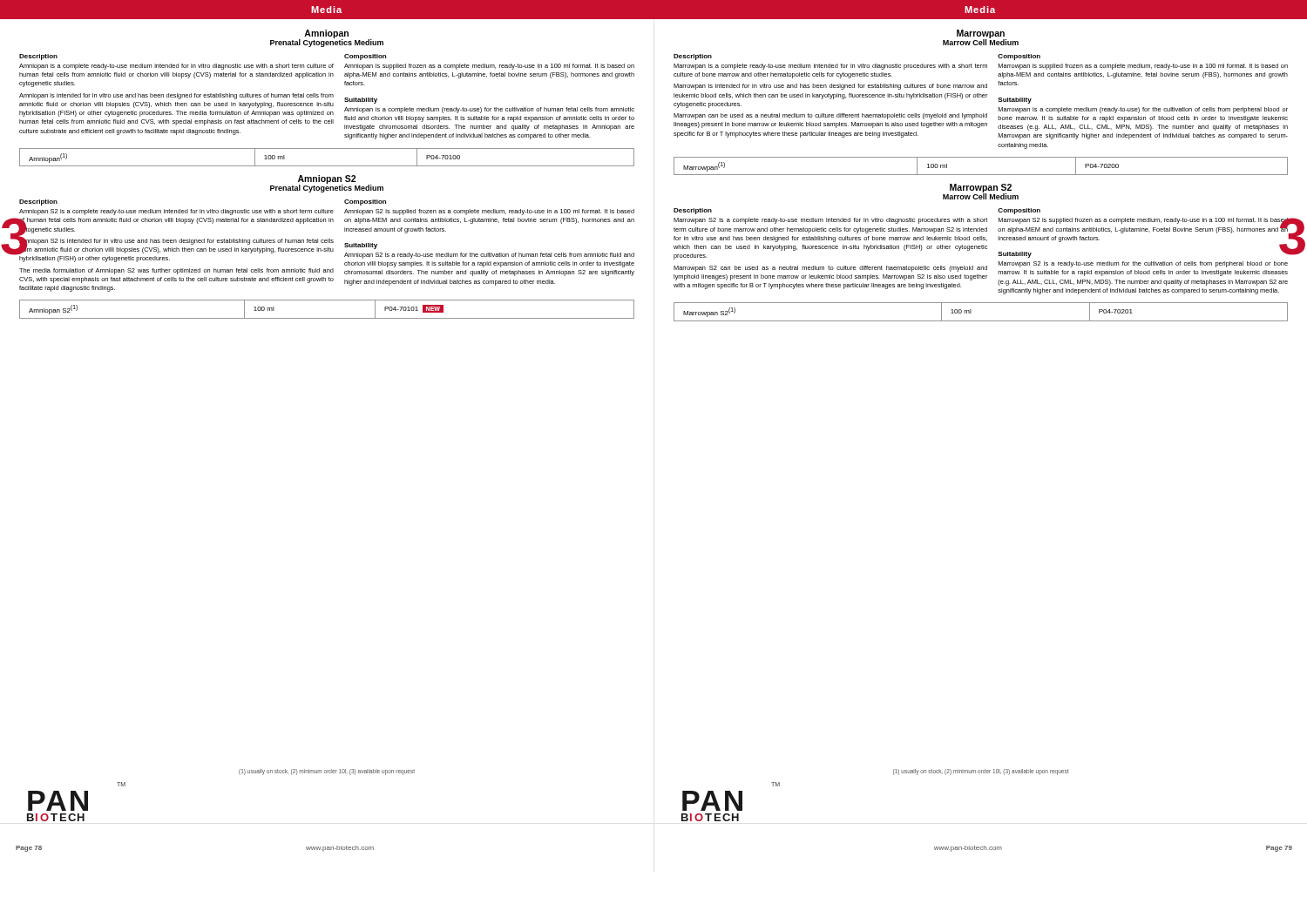This screenshot has width=1307, height=924.
Task: Click on the table containing "Amniopan S2 (1)"
Action: (327, 309)
